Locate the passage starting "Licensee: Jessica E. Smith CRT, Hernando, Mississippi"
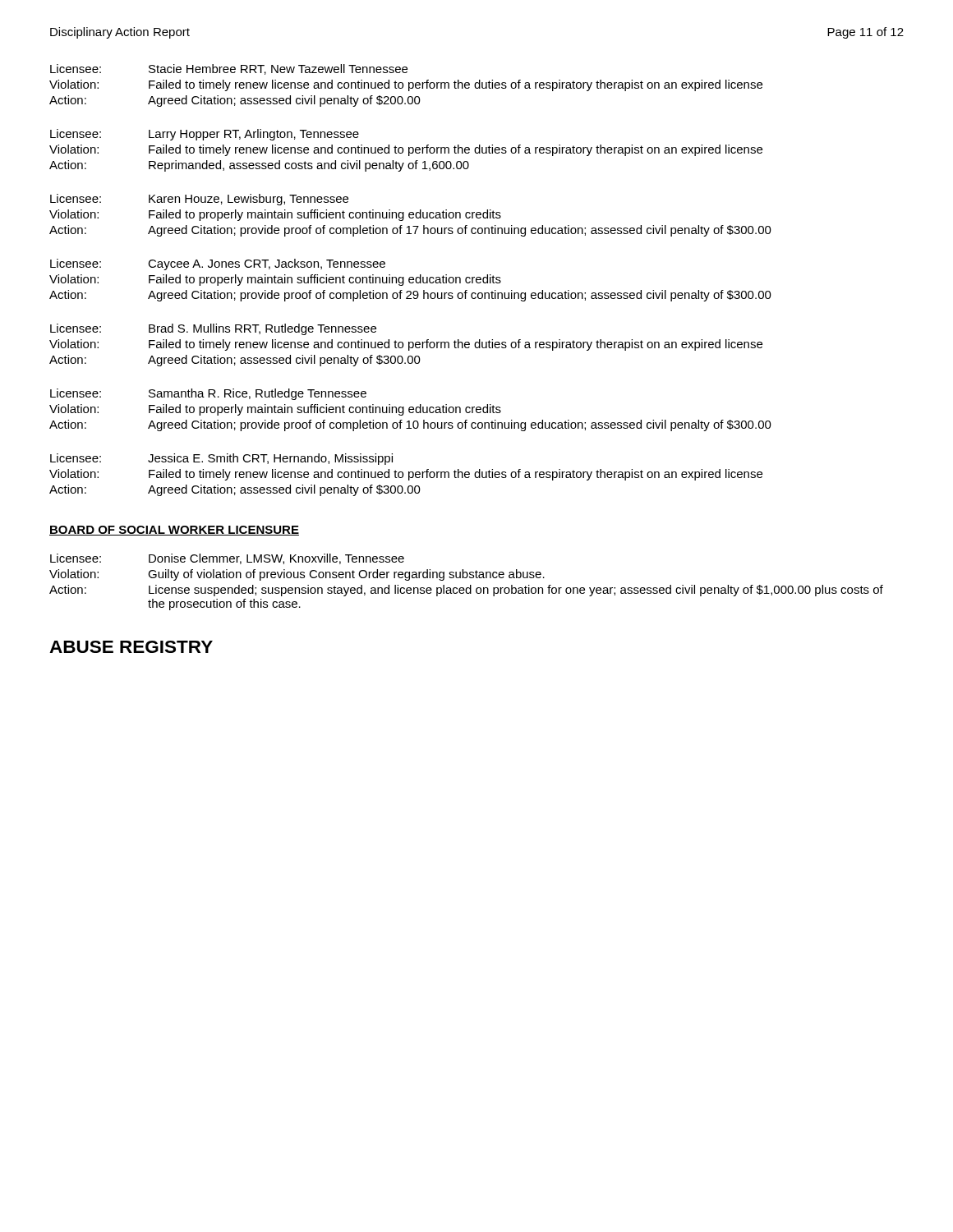This screenshot has width=953, height=1232. pos(476,474)
